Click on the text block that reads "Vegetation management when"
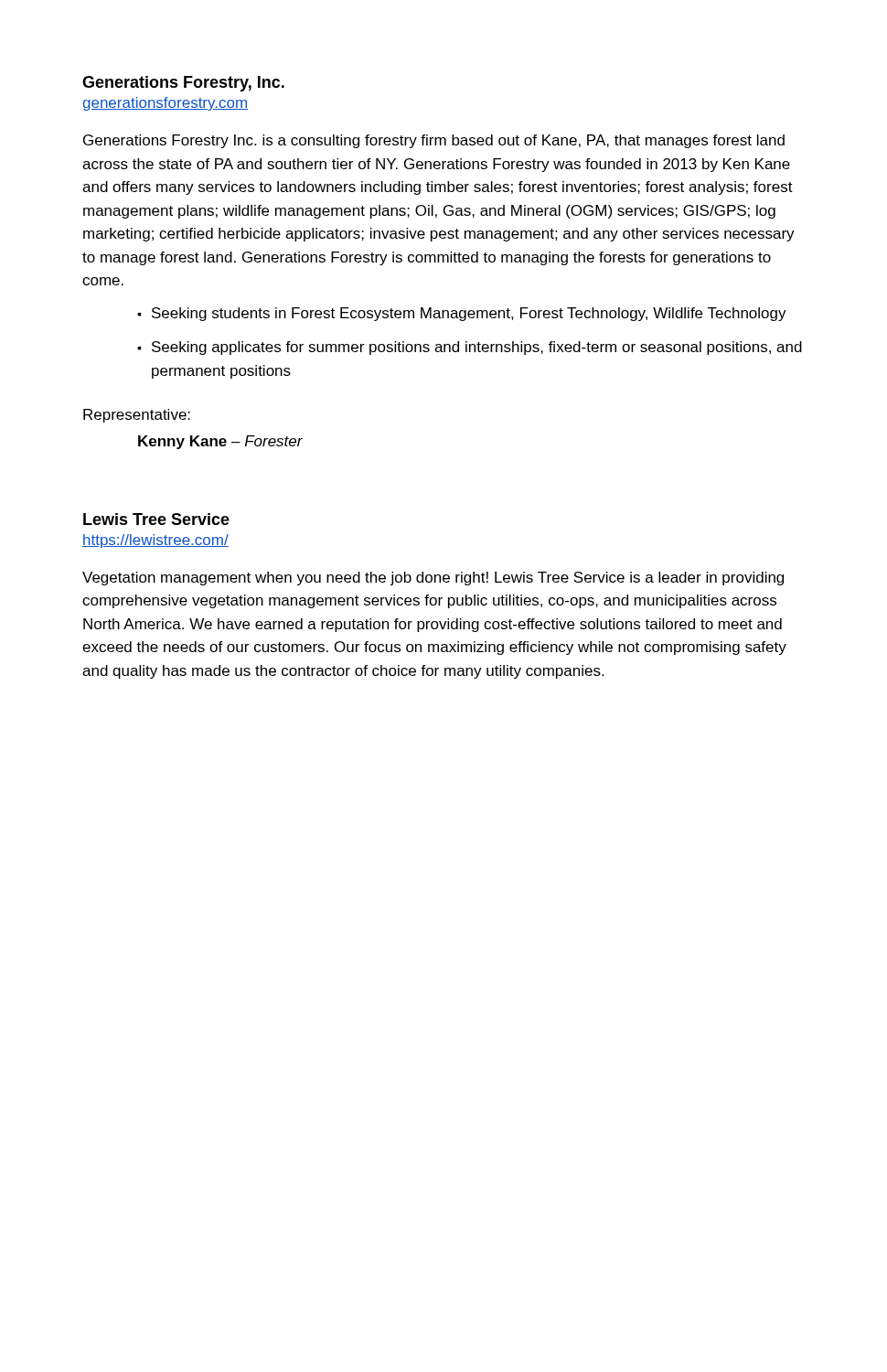887x1372 pixels. point(434,624)
